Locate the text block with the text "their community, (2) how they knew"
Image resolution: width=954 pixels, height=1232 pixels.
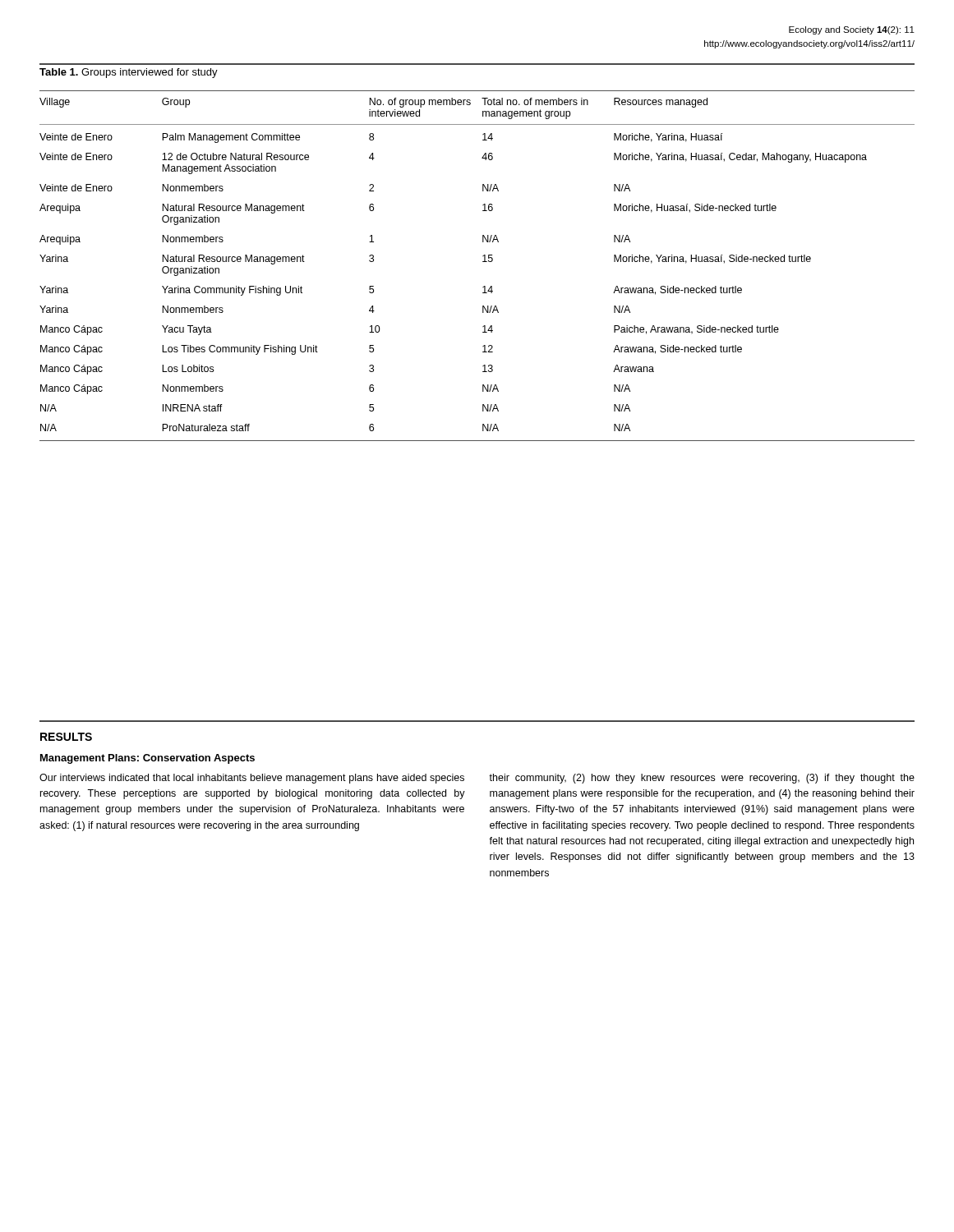pyautogui.click(x=702, y=825)
